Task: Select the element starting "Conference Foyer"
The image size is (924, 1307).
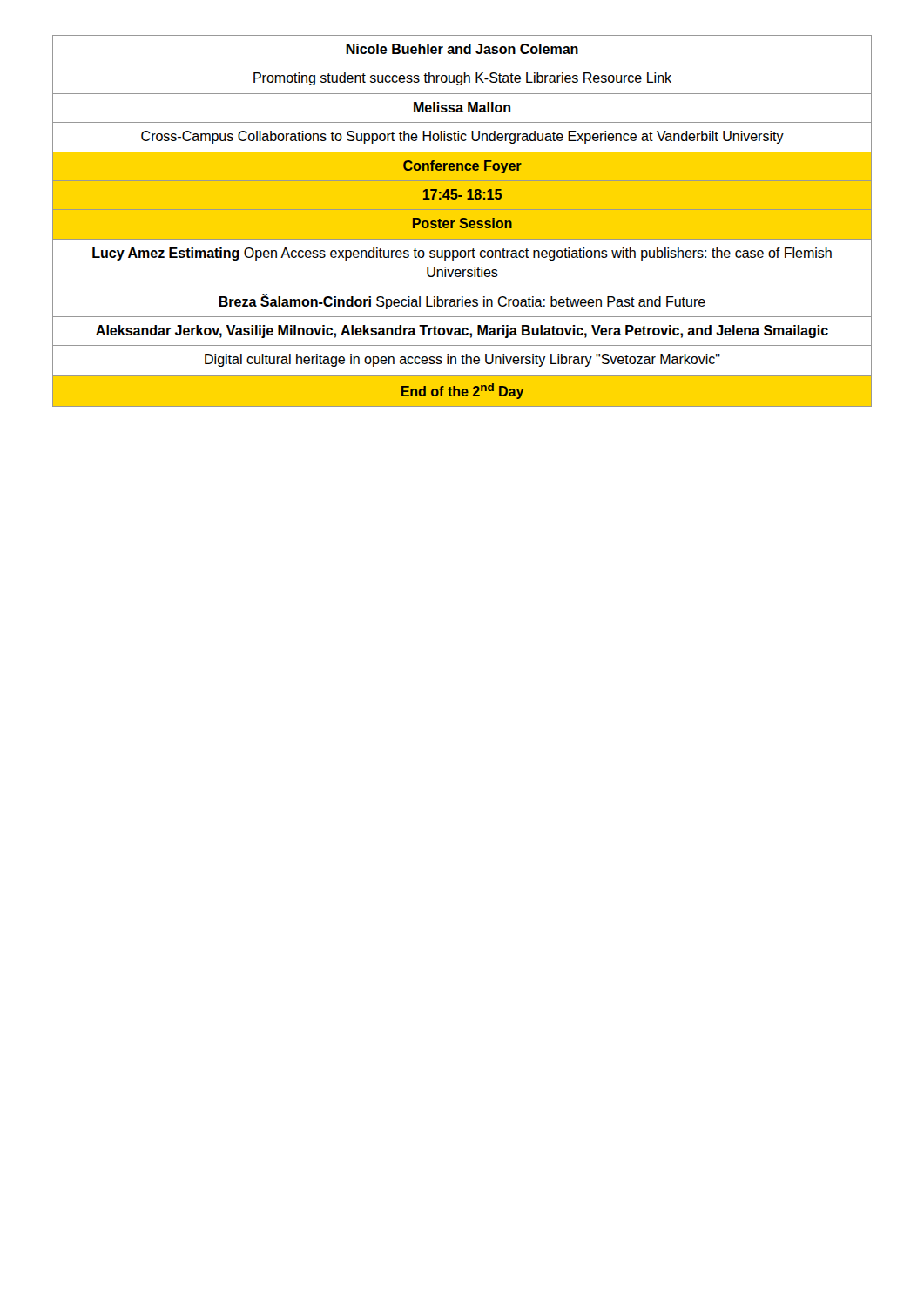Action: [x=462, y=166]
